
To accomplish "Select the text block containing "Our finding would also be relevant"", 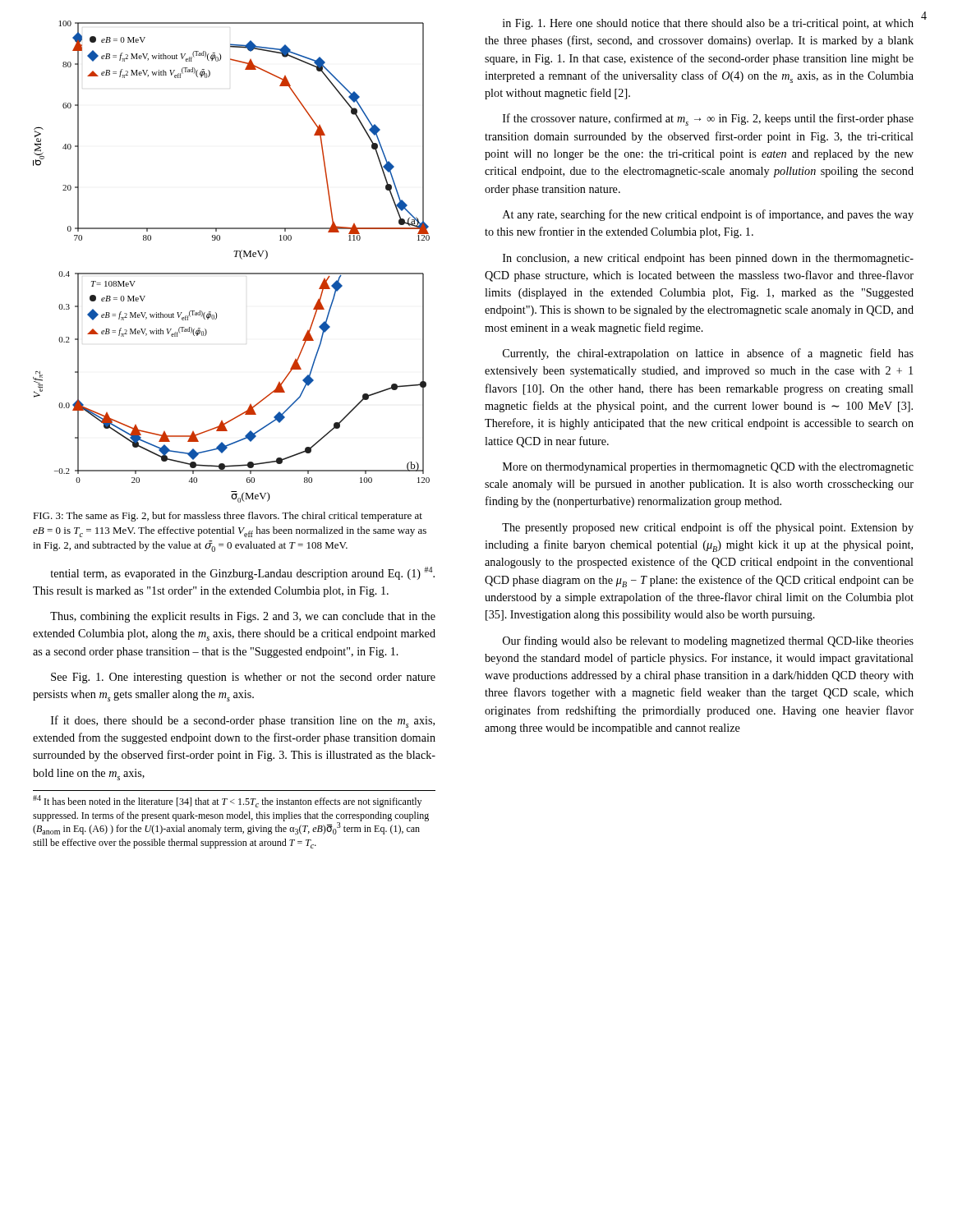I will coord(699,684).
